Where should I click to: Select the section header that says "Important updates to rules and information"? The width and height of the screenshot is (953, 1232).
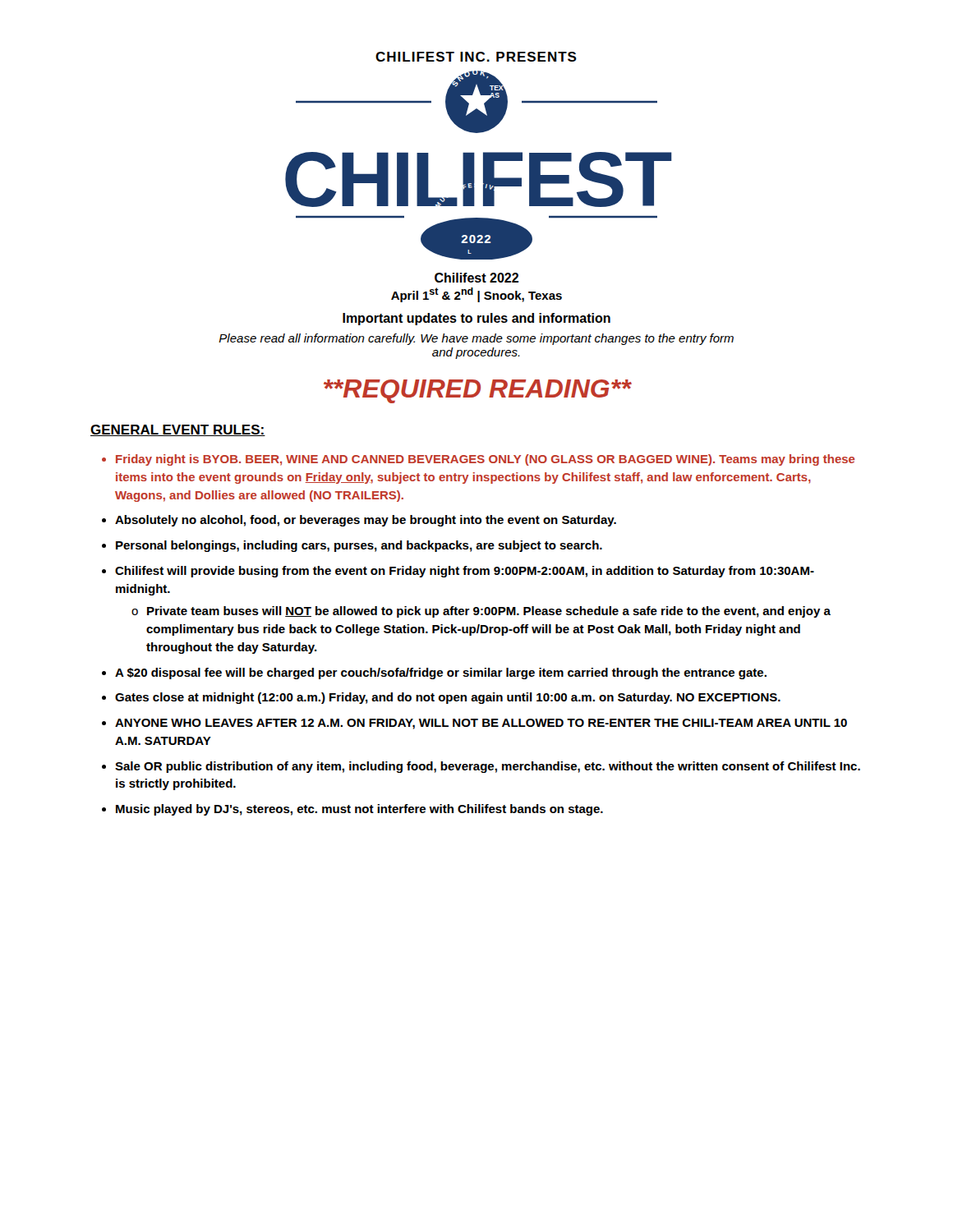click(x=476, y=318)
